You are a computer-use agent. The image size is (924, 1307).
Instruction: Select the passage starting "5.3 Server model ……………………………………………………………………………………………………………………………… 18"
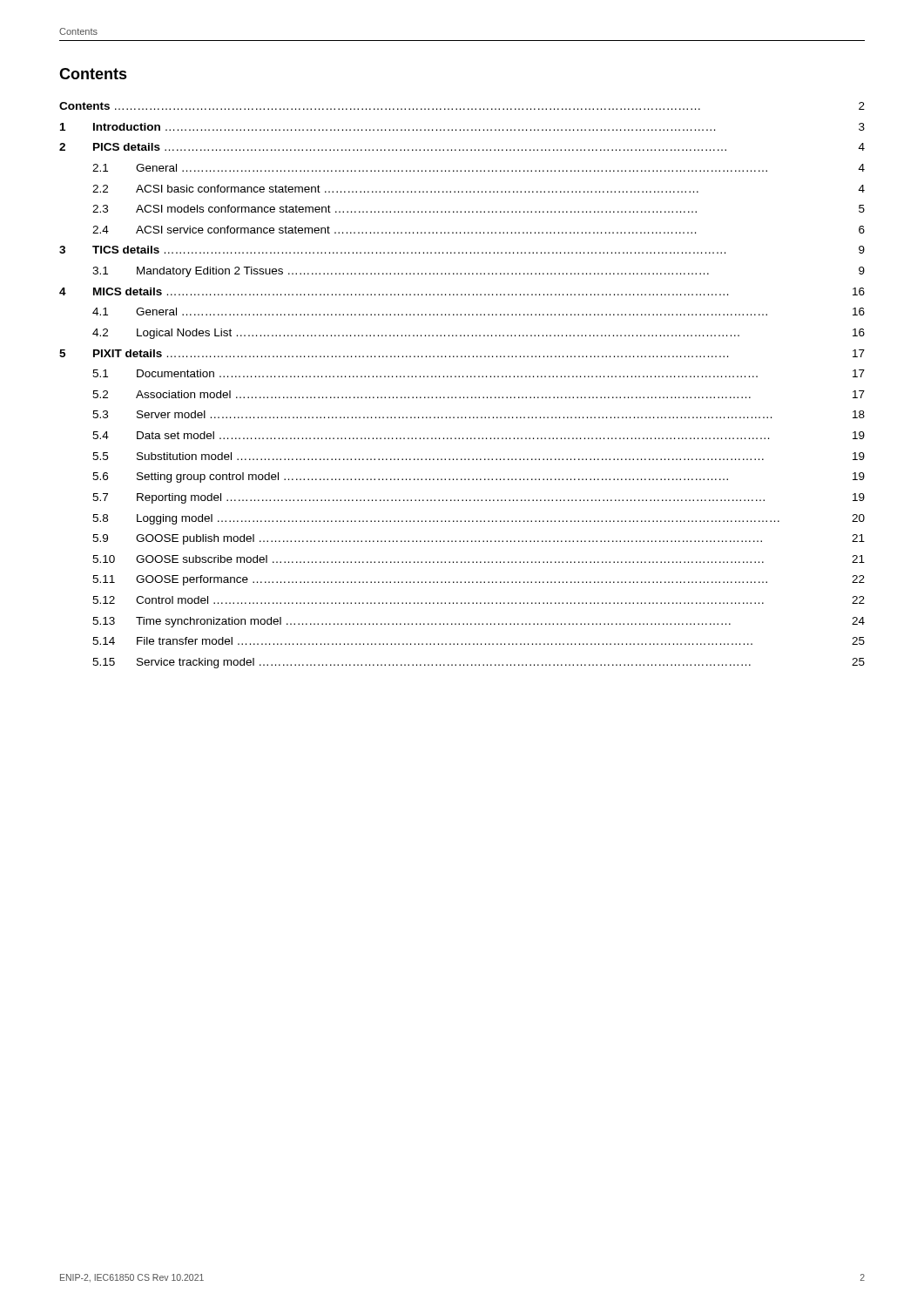coord(462,415)
